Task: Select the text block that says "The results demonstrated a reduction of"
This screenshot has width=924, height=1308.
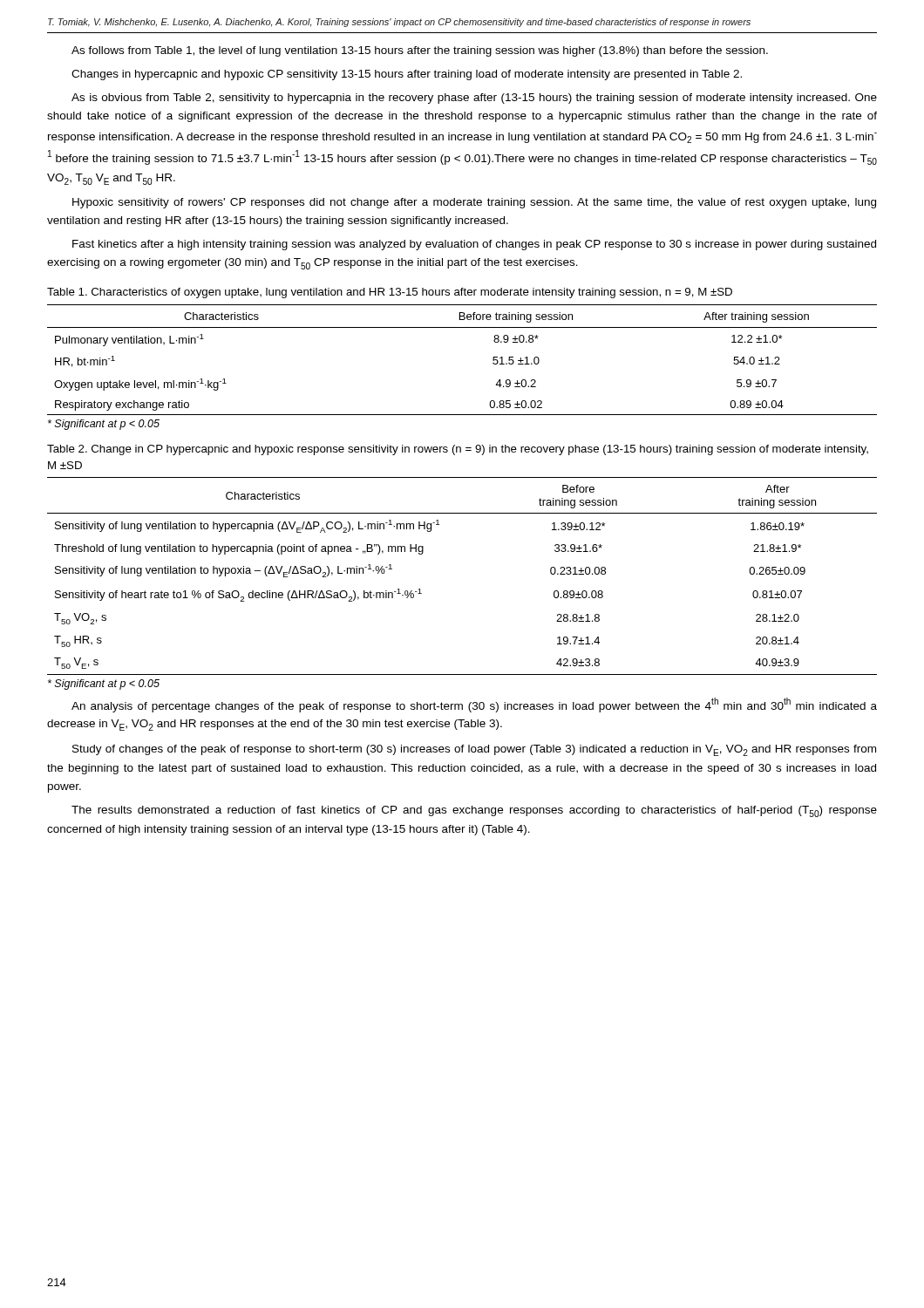Action: pyautogui.click(x=462, y=819)
